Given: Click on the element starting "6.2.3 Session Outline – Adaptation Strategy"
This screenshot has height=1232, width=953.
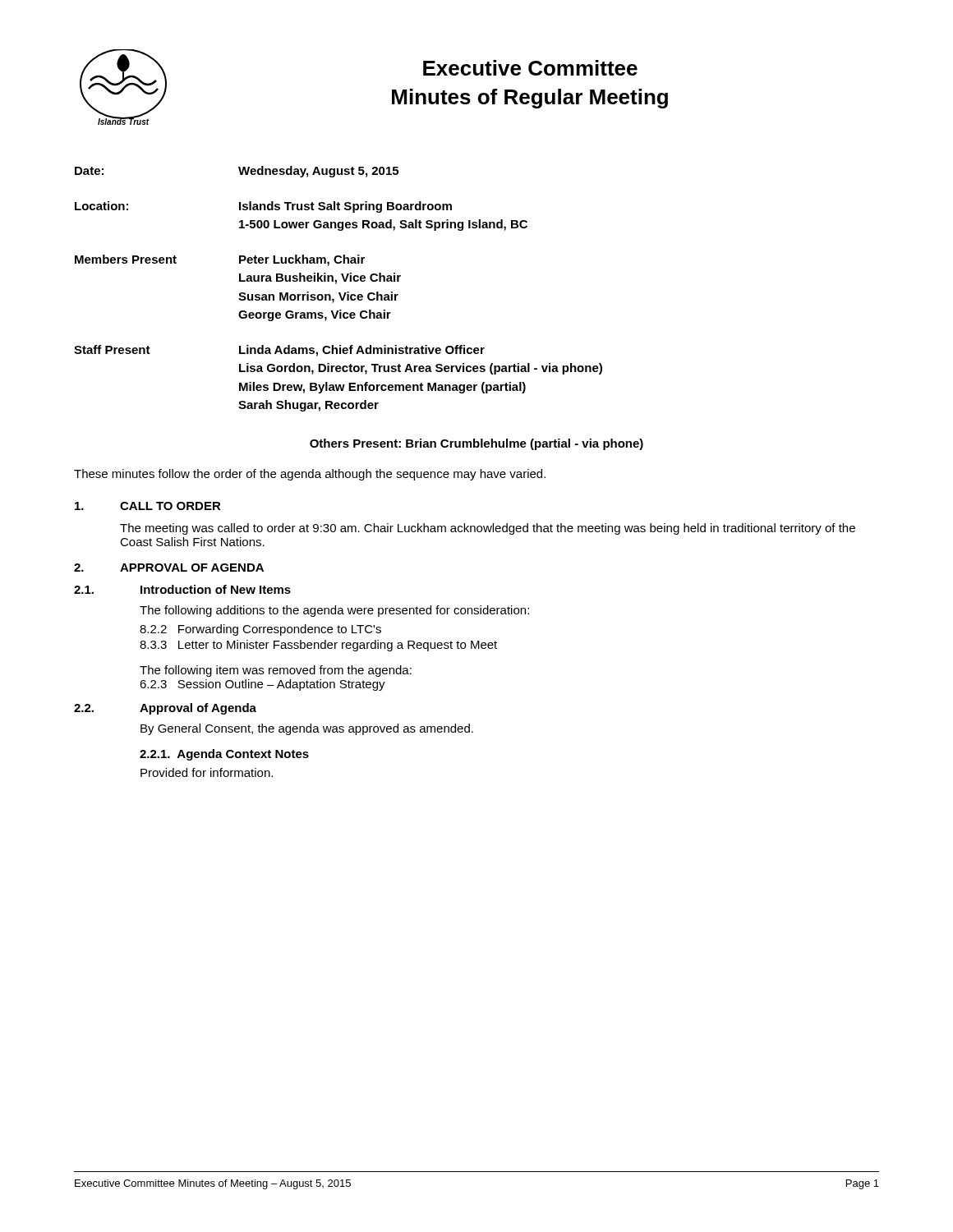Looking at the screenshot, I should [x=262, y=683].
